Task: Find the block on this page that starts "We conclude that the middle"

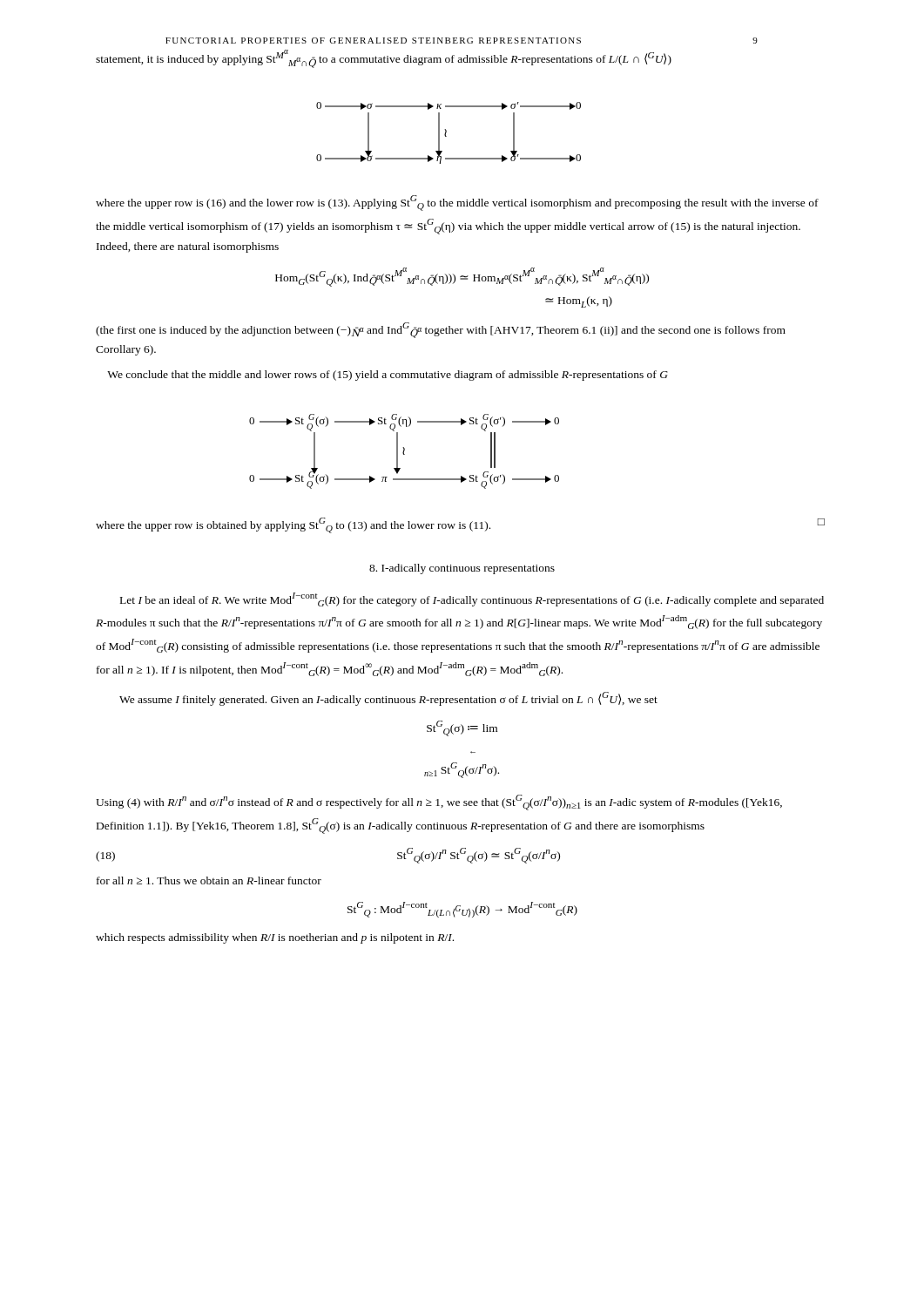Action: (382, 374)
